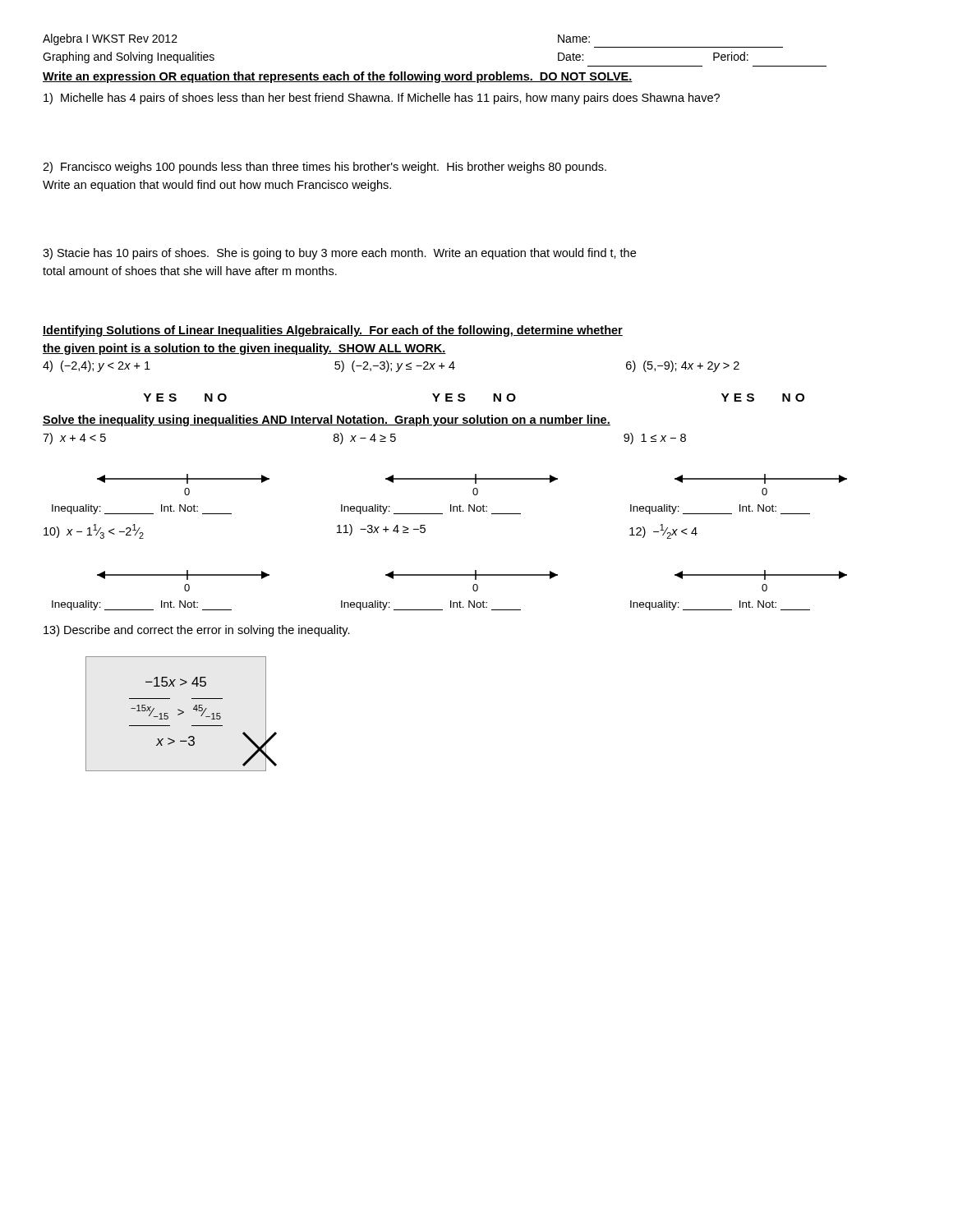Screen dimensions: 1232x953
Task: Locate the block of text that opens with "5) (−2,−3); y ≤ −2x"
Action: point(395,366)
